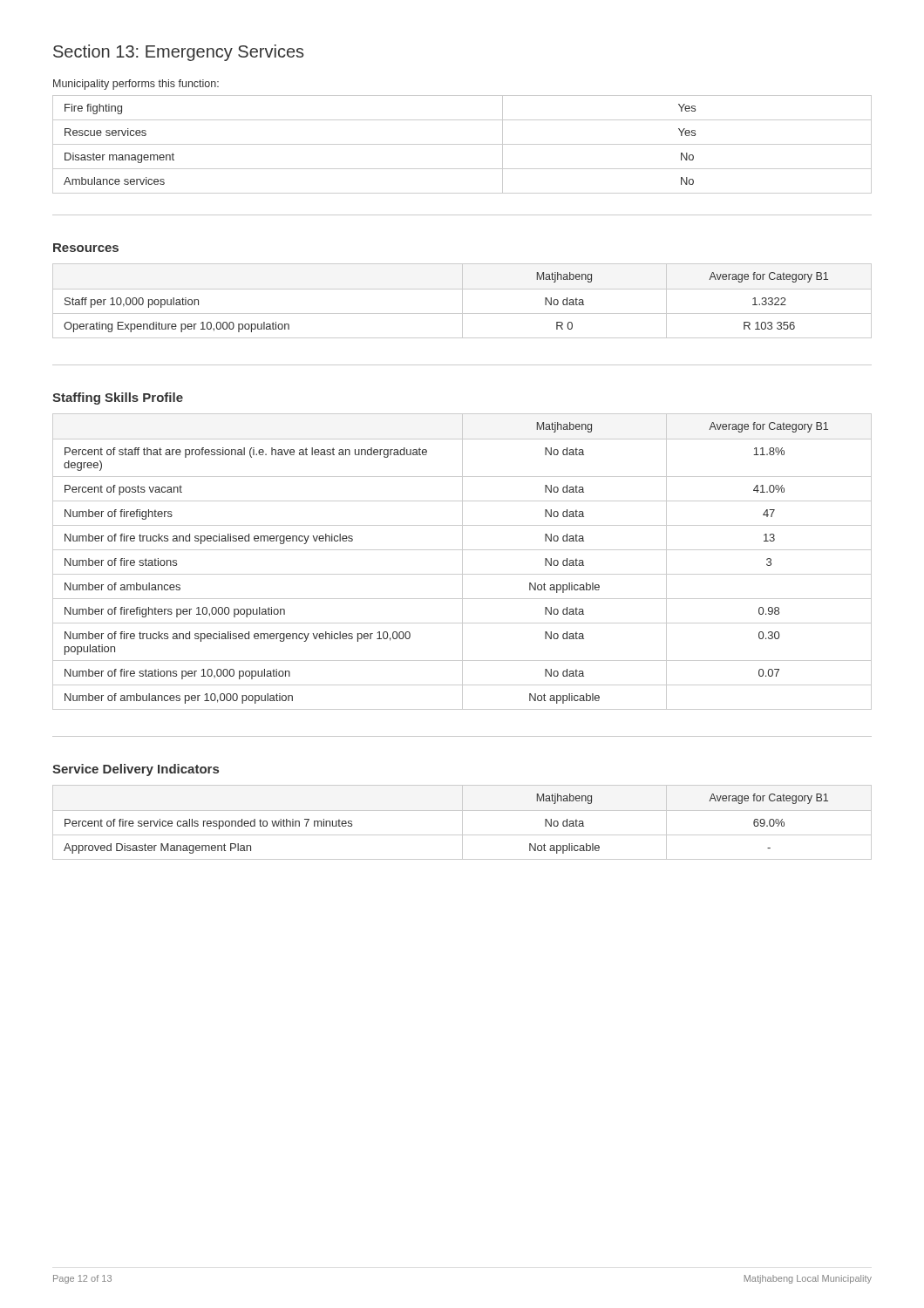Navigate to the text block starting "Section 13: Emergency Services"
924x1308 pixels.
[178, 52]
